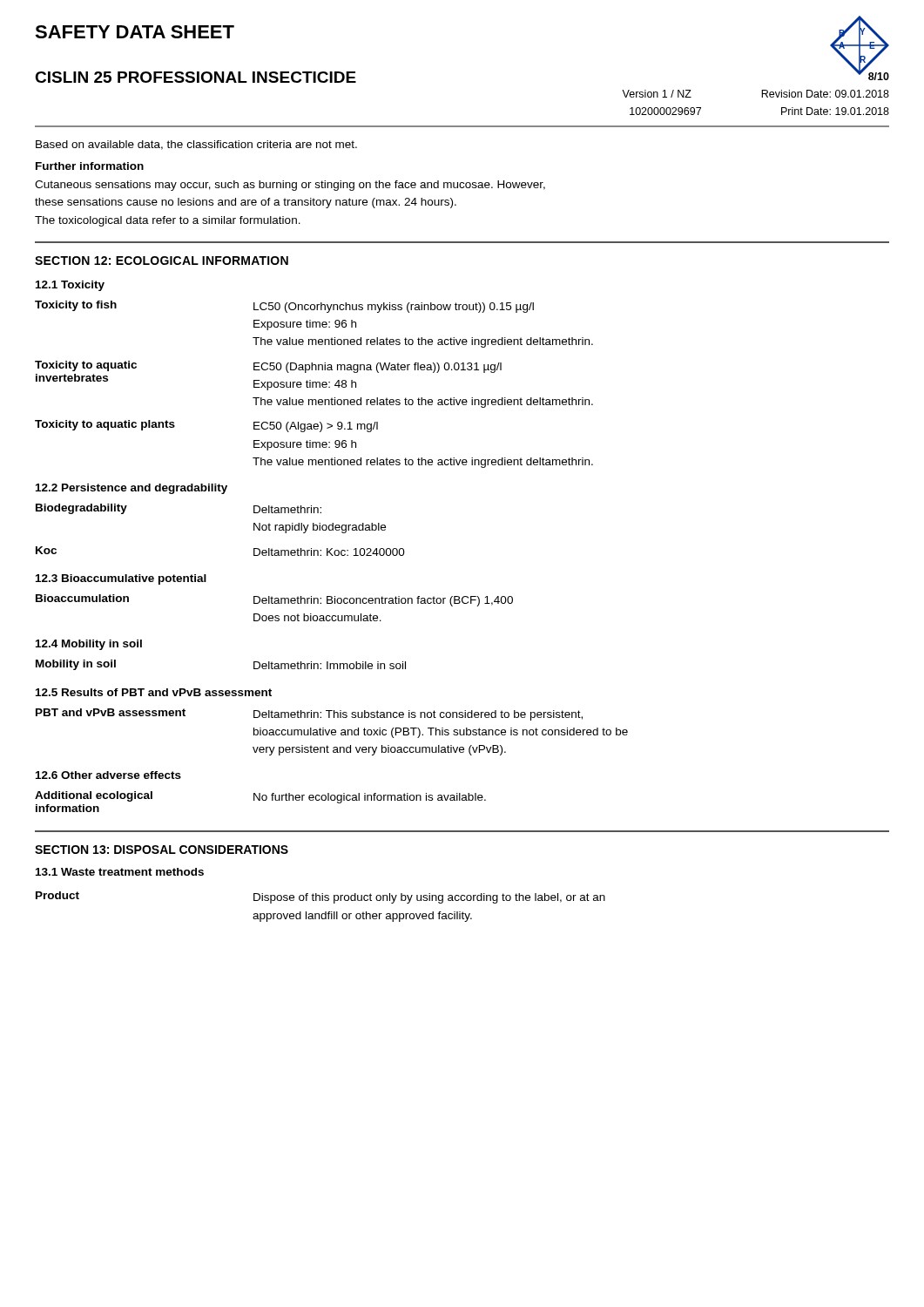
Task: Locate the text block containing "Deltamethrin: Not rapidly"
Action: click(320, 518)
